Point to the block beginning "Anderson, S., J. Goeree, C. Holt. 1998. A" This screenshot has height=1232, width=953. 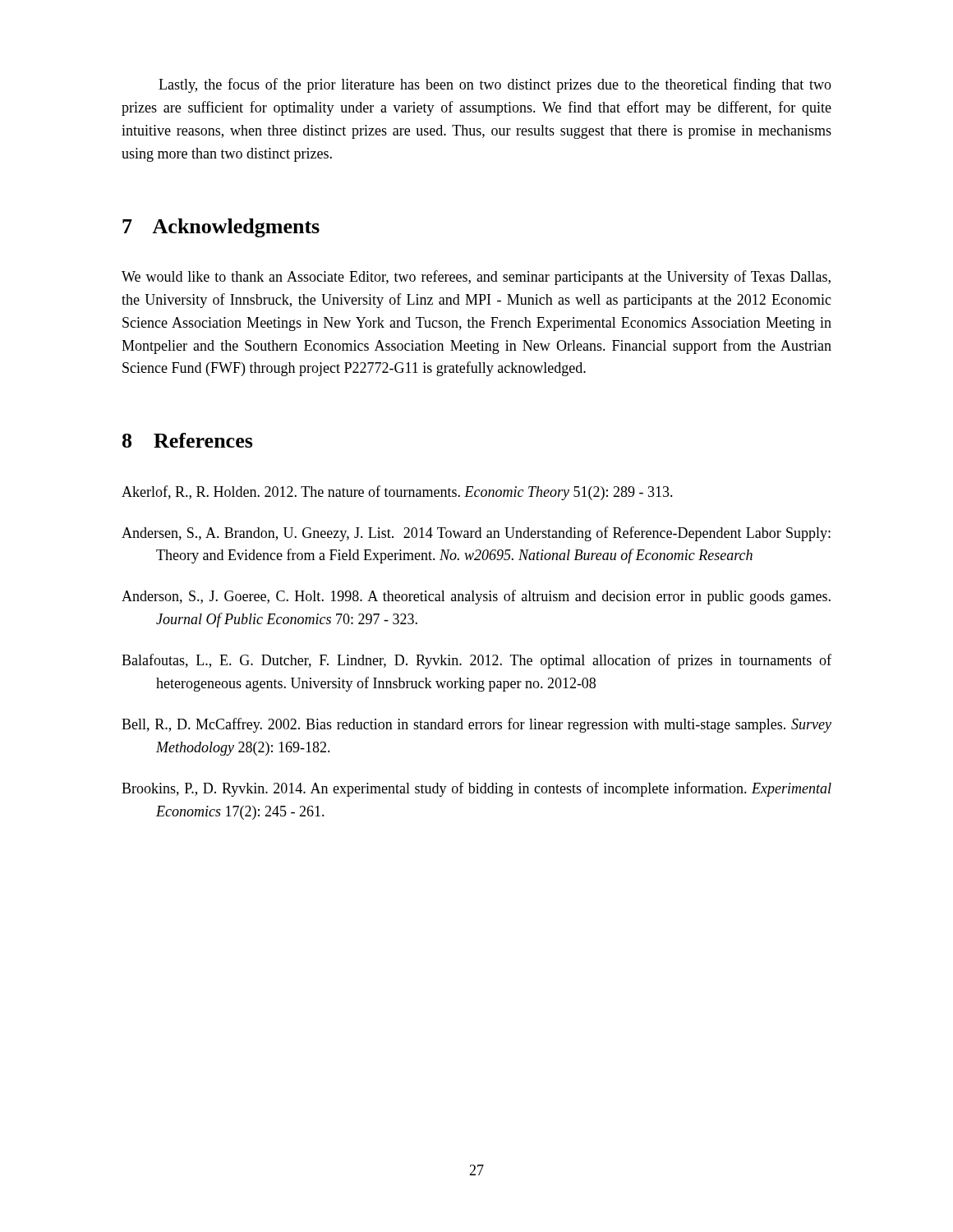pyautogui.click(x=476, y=608)
